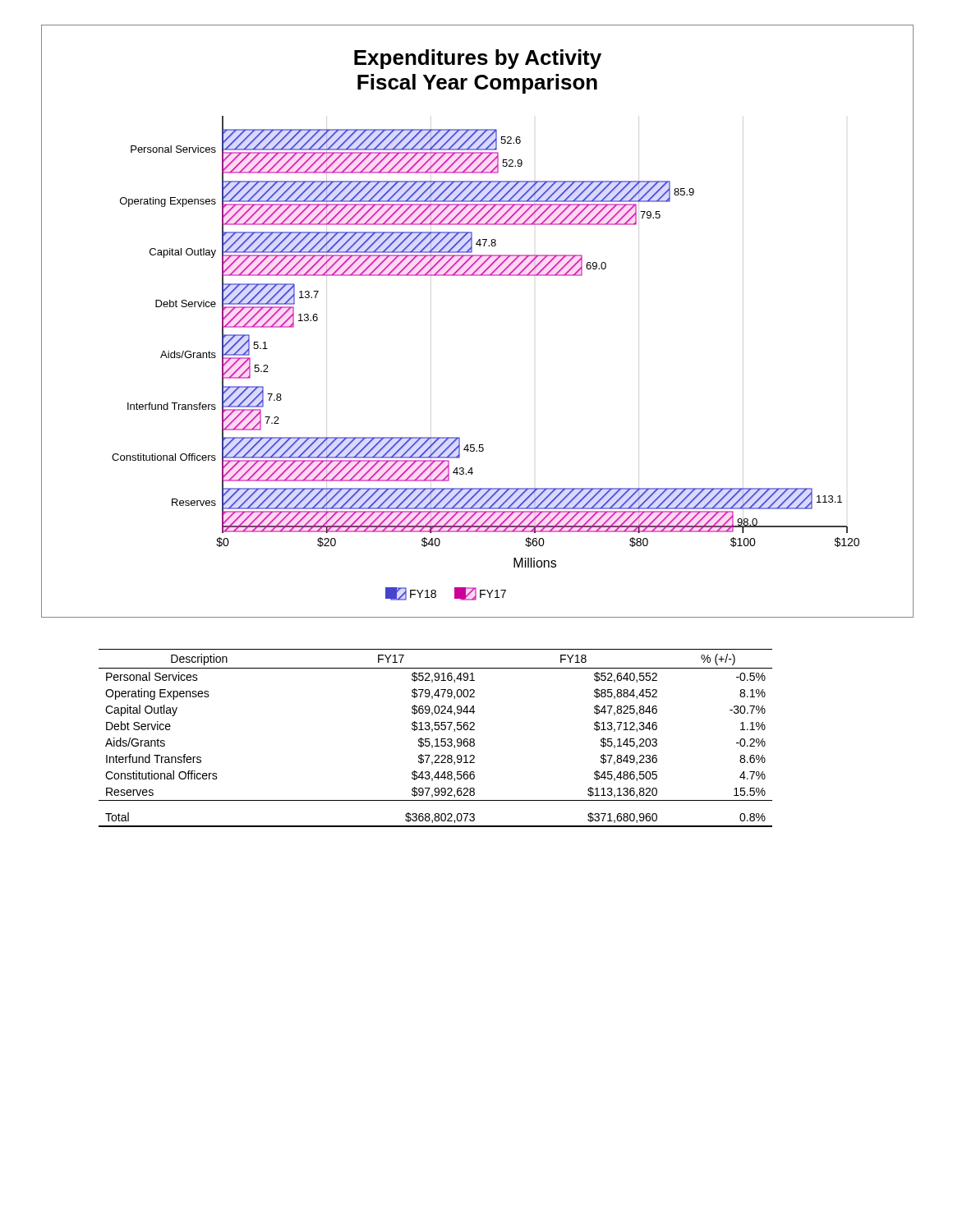Click on the table containing "Personal Services"

coord(435,738)
